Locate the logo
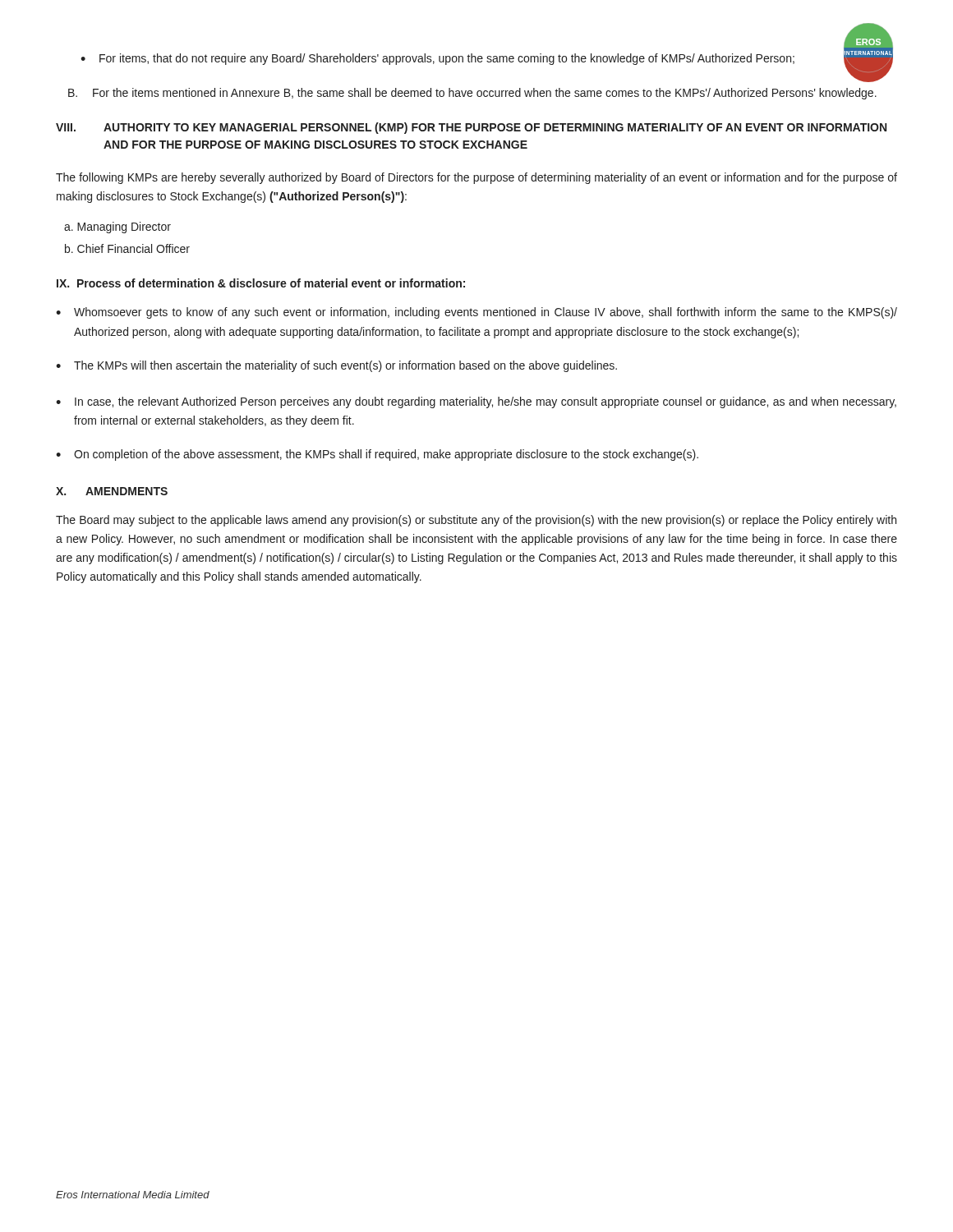The height and width of the screenshot is (1232, 953). click(x=868, y=55)
